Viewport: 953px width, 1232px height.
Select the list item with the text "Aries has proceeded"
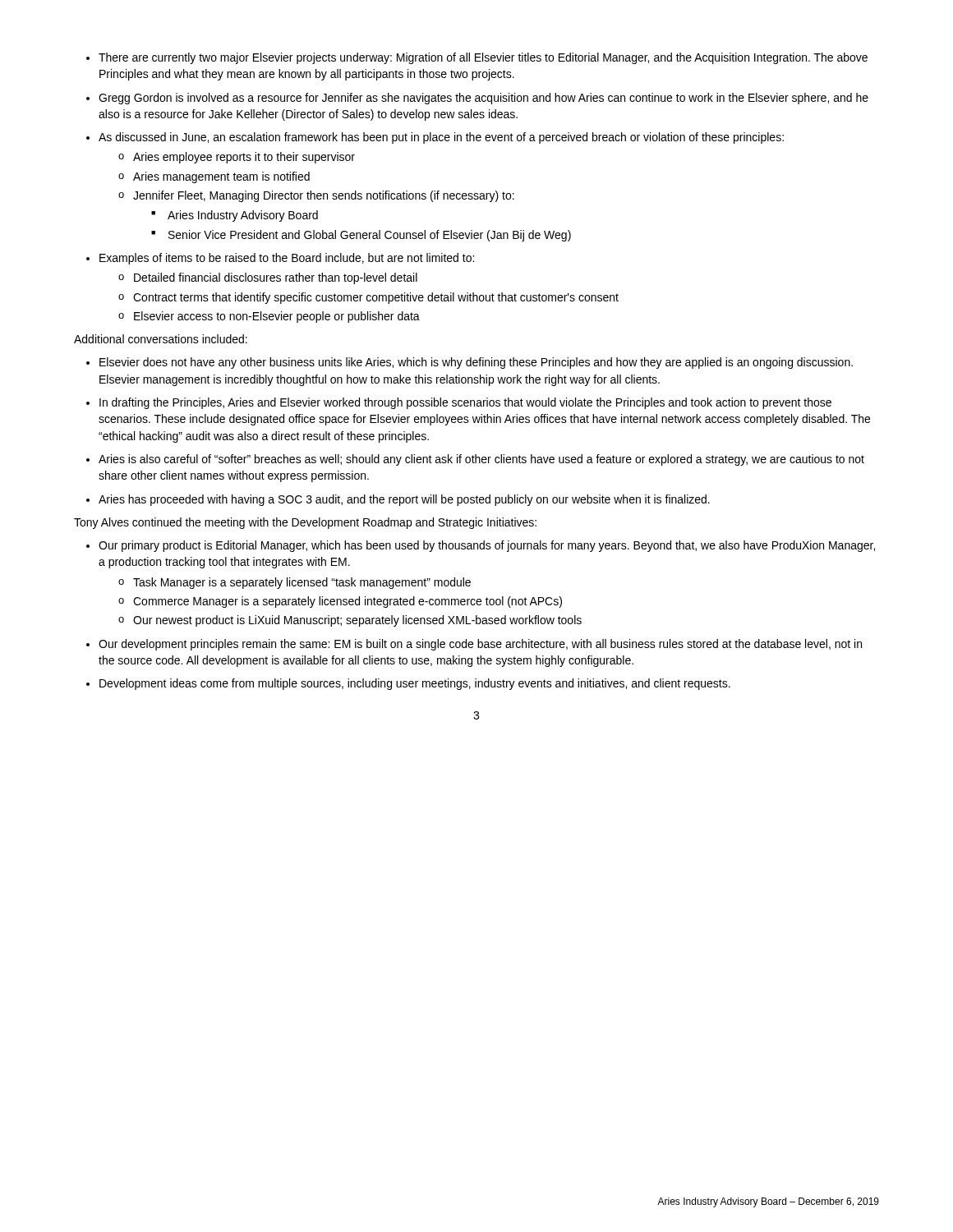(x=405, y=499)
